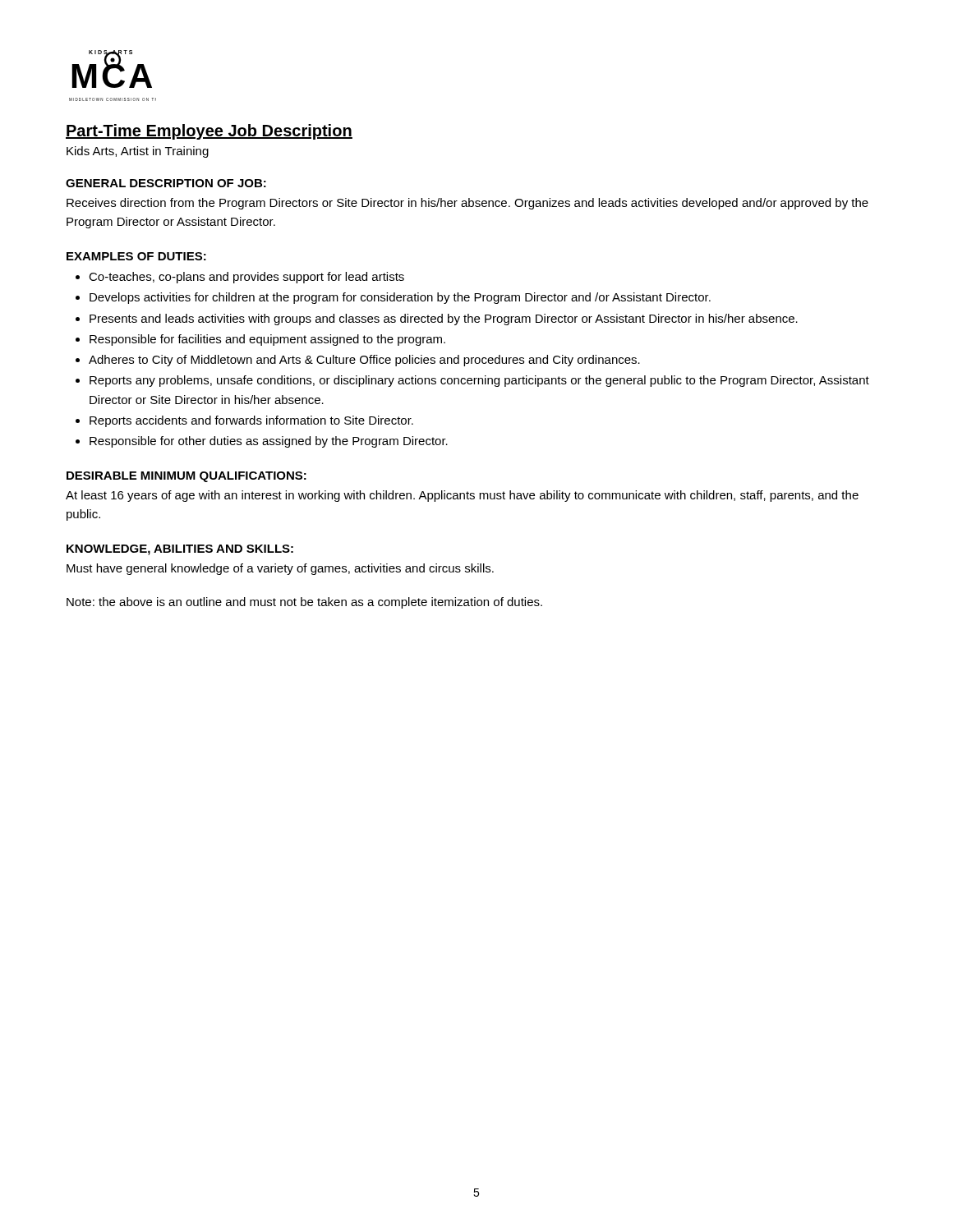Image resolution: width=953 pixels, height=1232 pixels.
Task: Locate the list item with the text "Develops activities for children at the"
Action: [x=400, y=297]
